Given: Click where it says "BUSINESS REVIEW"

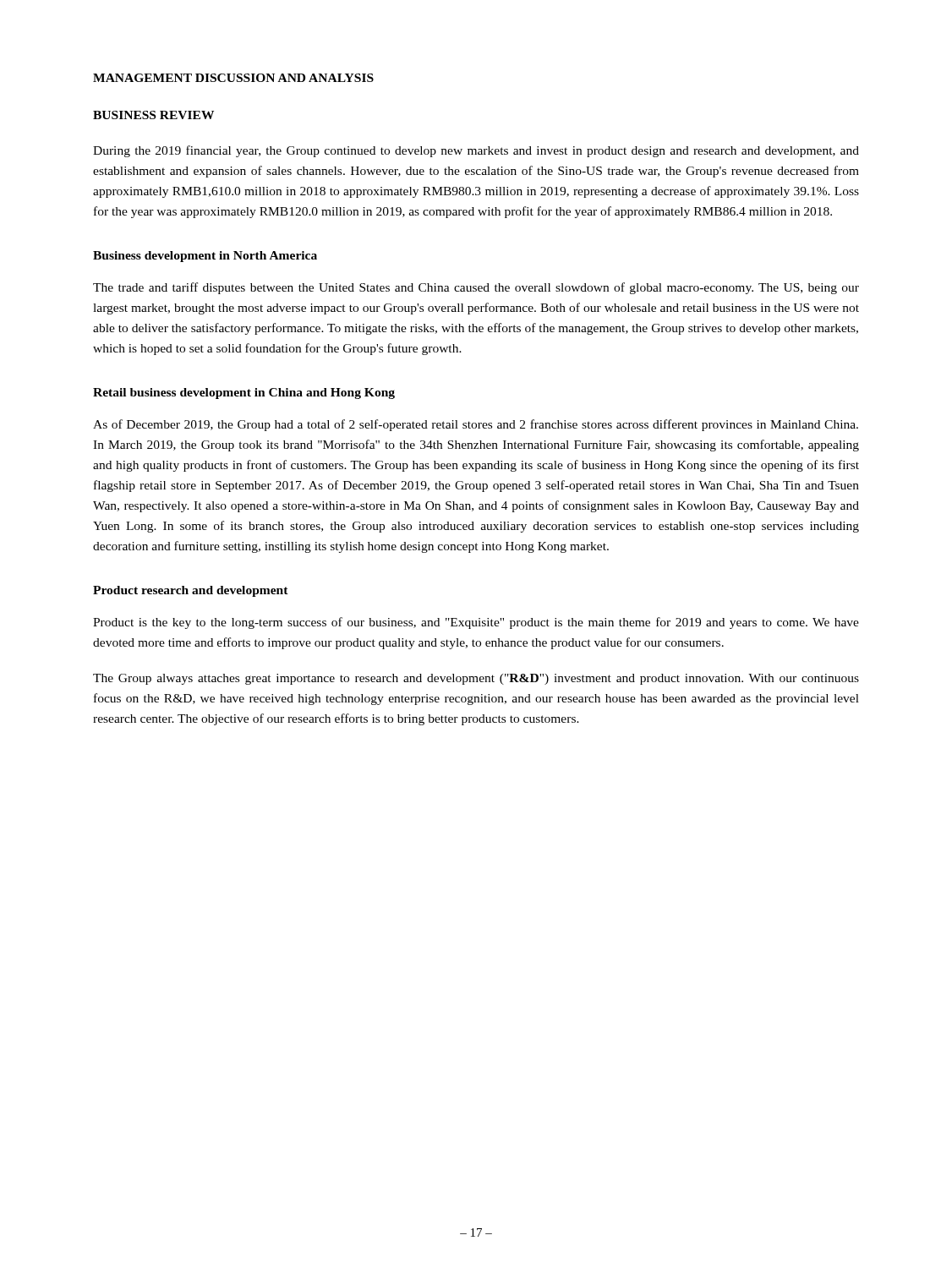Looking at the screenshot, I should tap(154, 115).
